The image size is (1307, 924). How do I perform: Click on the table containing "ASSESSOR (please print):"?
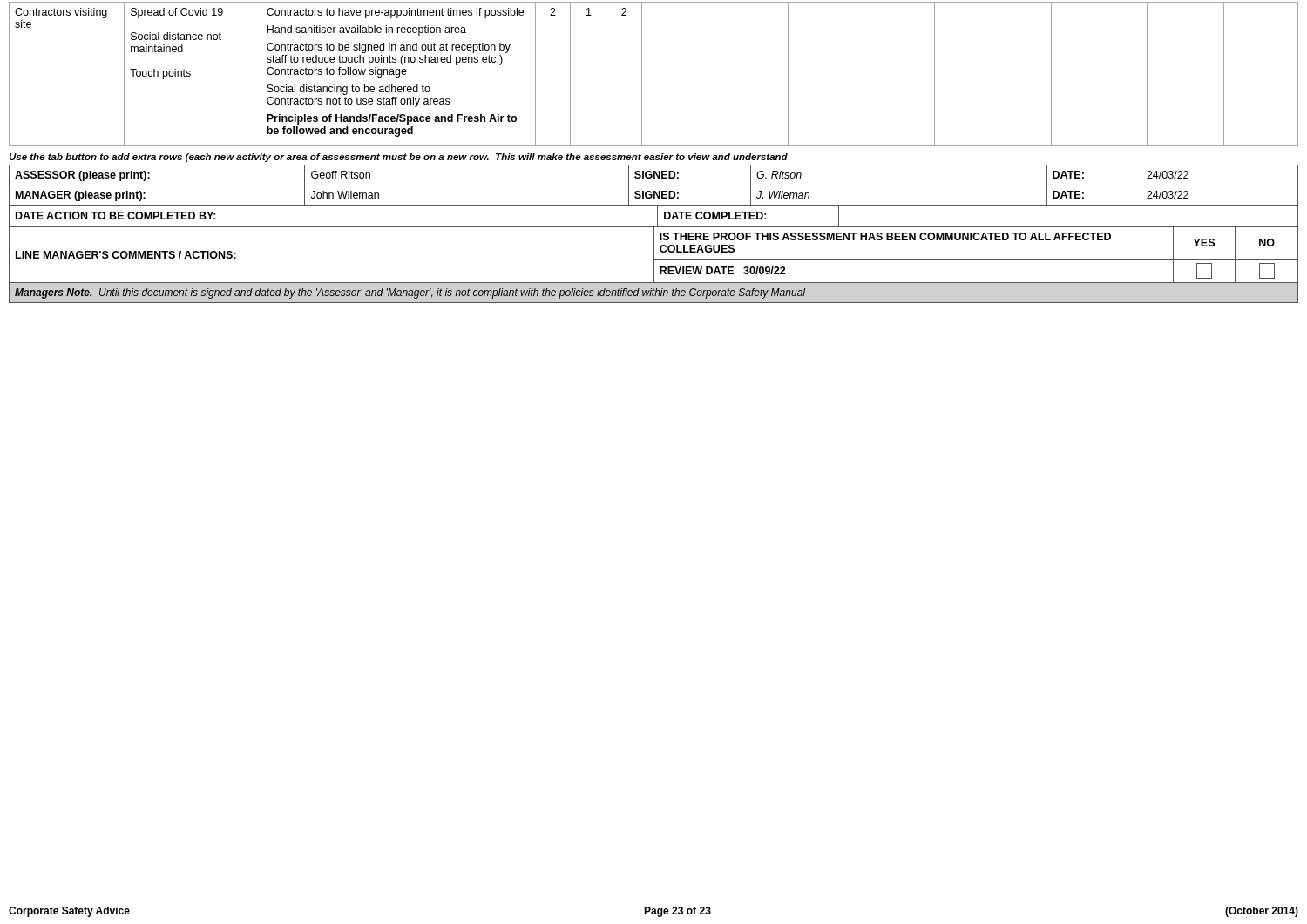[x=654, y=224]
